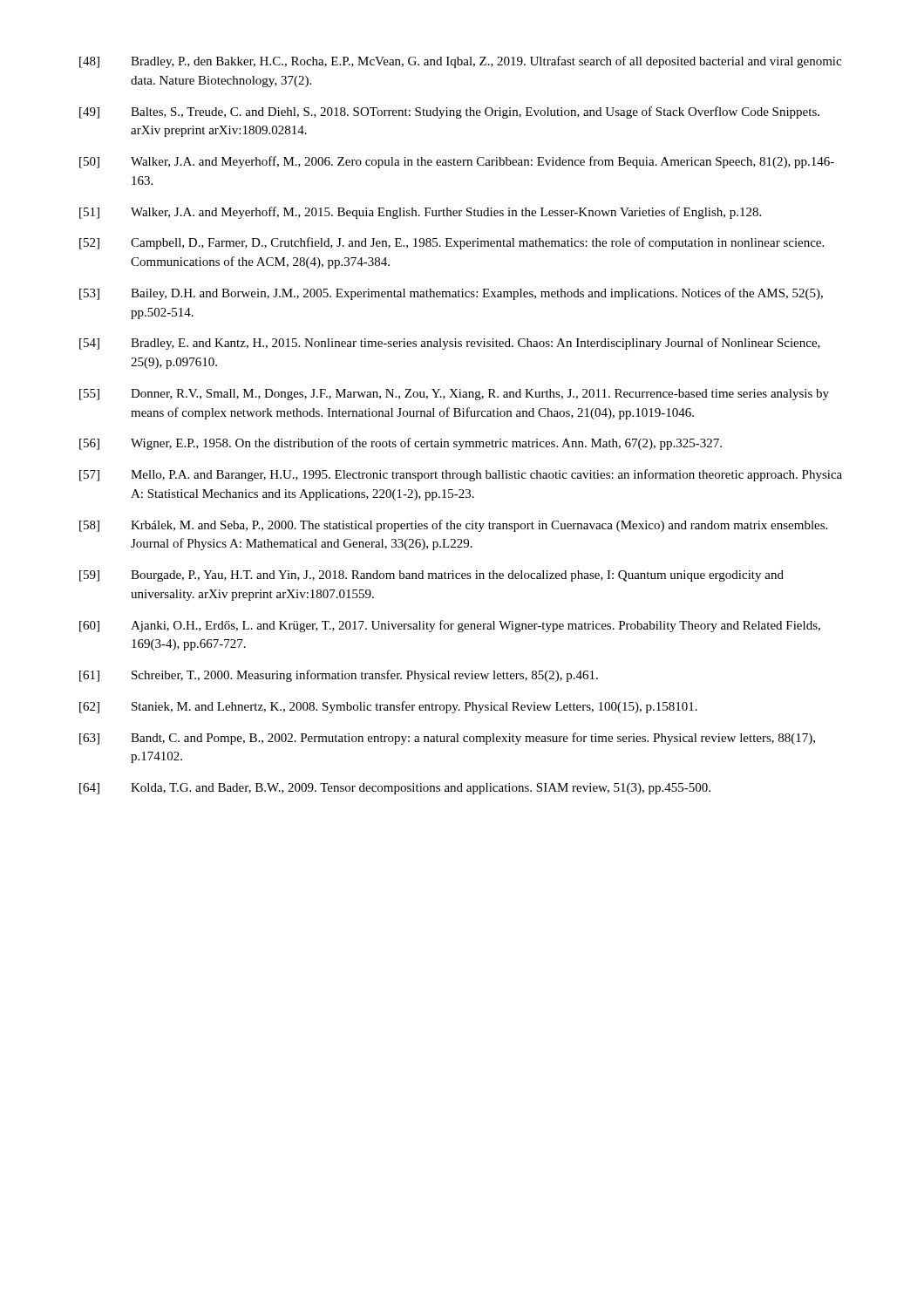Image resolution: width=924 pixels, height=1308 pixels.
Task: Click on the text starting "[49] Baltes, S., Treude, C."
Action: 462,121
